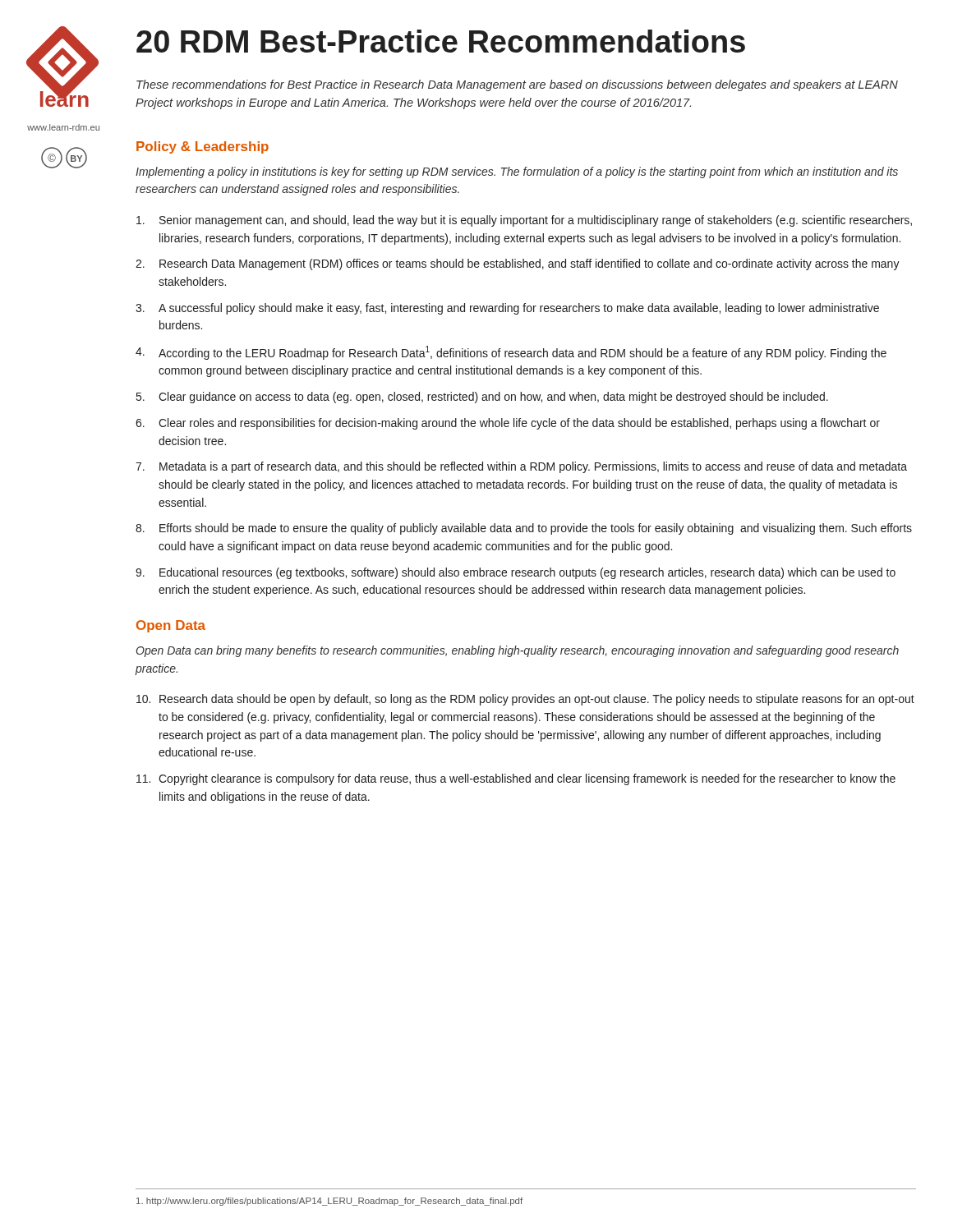953x1232 pixels.
Task: Navigate to the block starting "4. According to"
Action: (x=526, y=362)
